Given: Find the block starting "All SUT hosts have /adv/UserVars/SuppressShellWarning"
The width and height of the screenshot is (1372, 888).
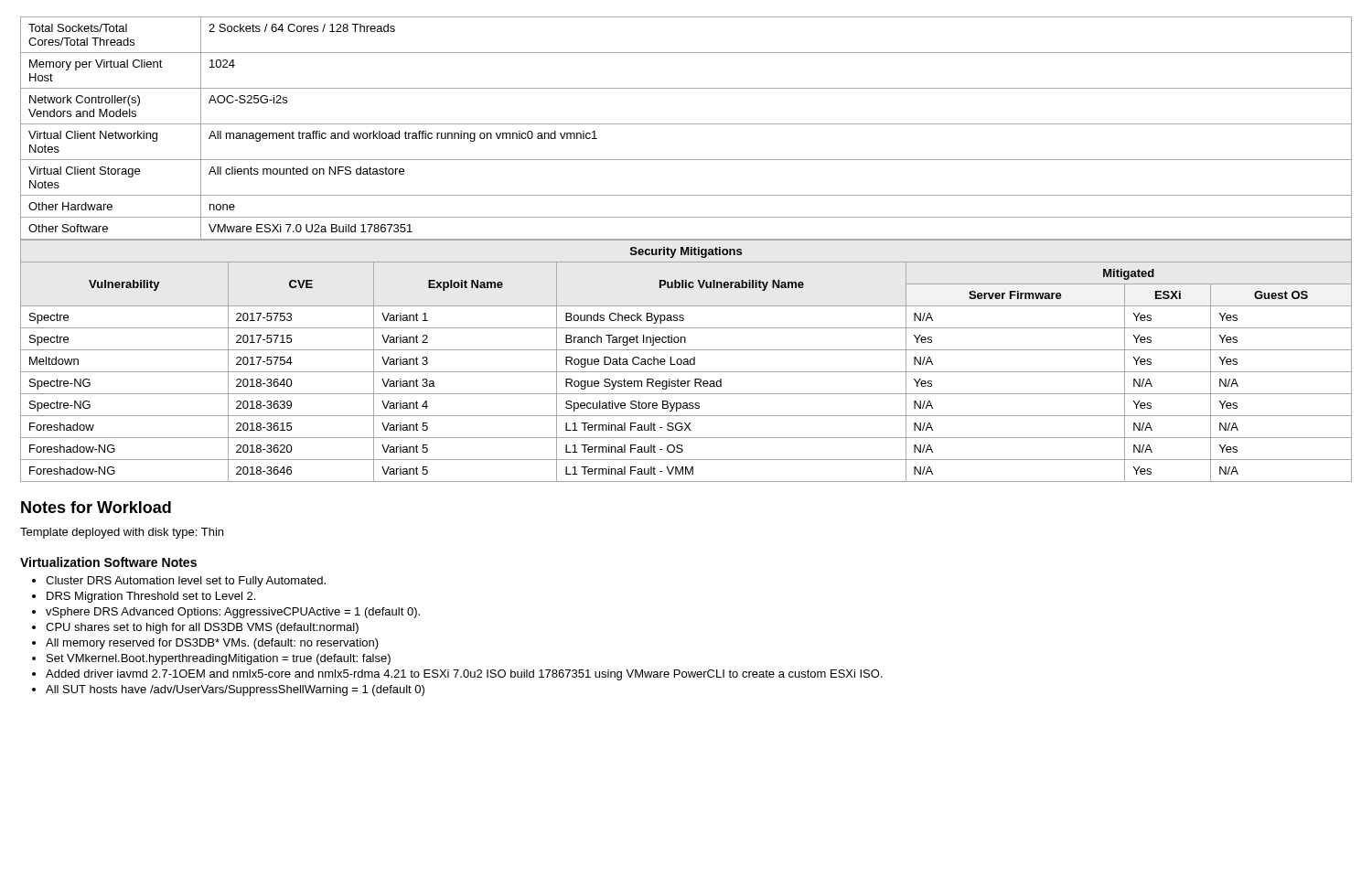Looking at the screenshot, I should [x=235, y=689].
